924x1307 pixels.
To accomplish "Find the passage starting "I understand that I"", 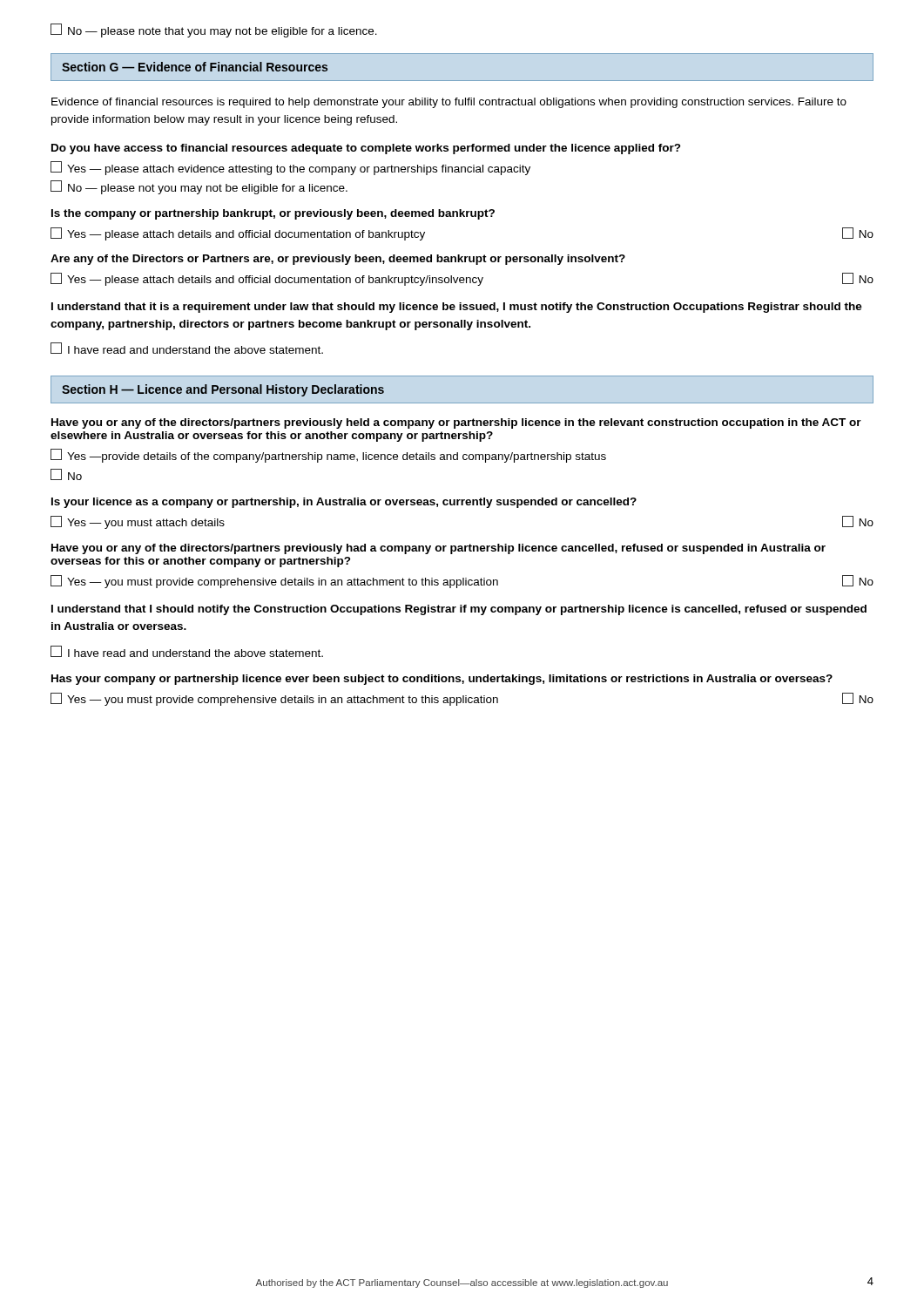I will pos(459,617).
